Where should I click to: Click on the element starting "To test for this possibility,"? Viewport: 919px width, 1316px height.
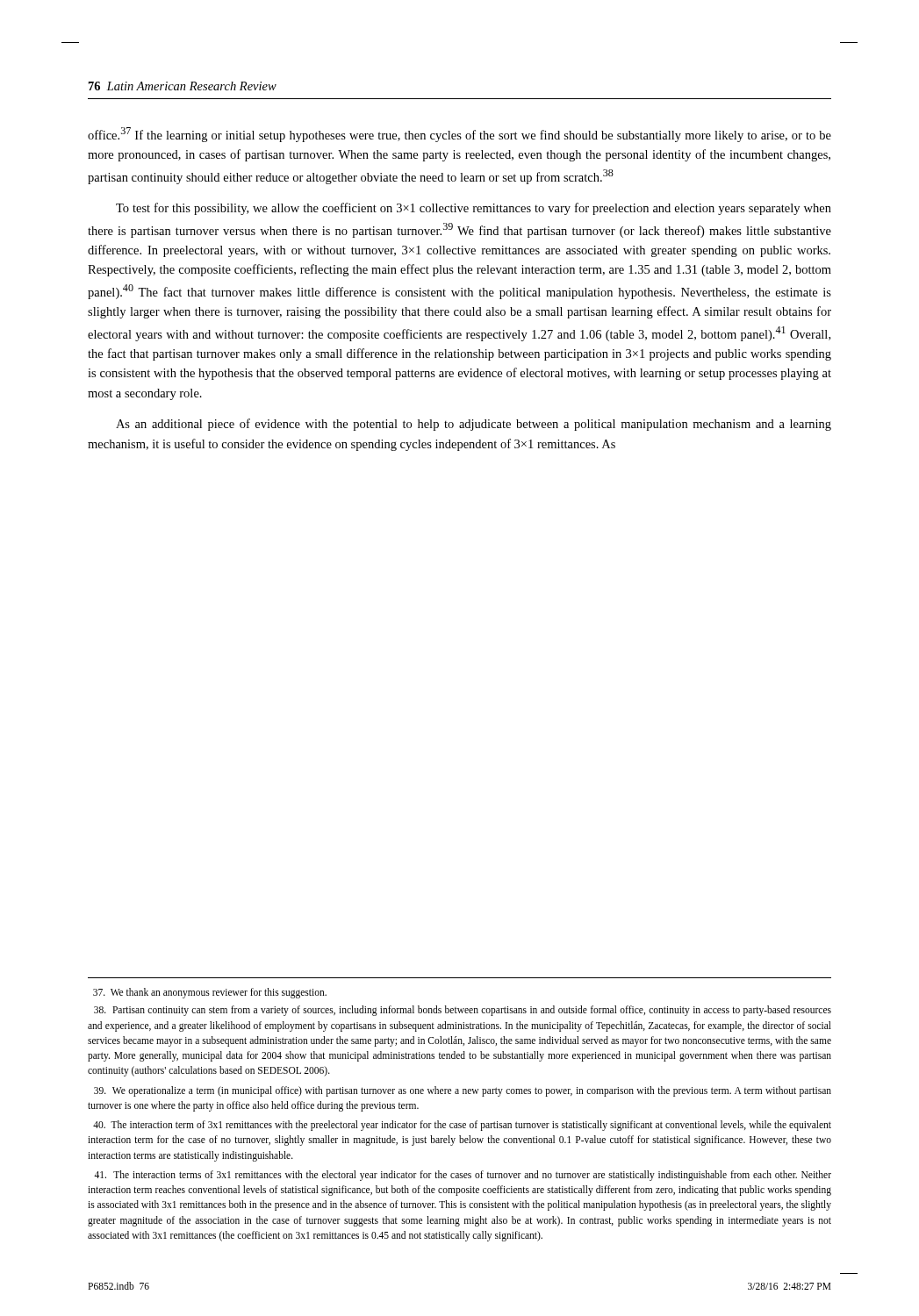click(460, 301)
